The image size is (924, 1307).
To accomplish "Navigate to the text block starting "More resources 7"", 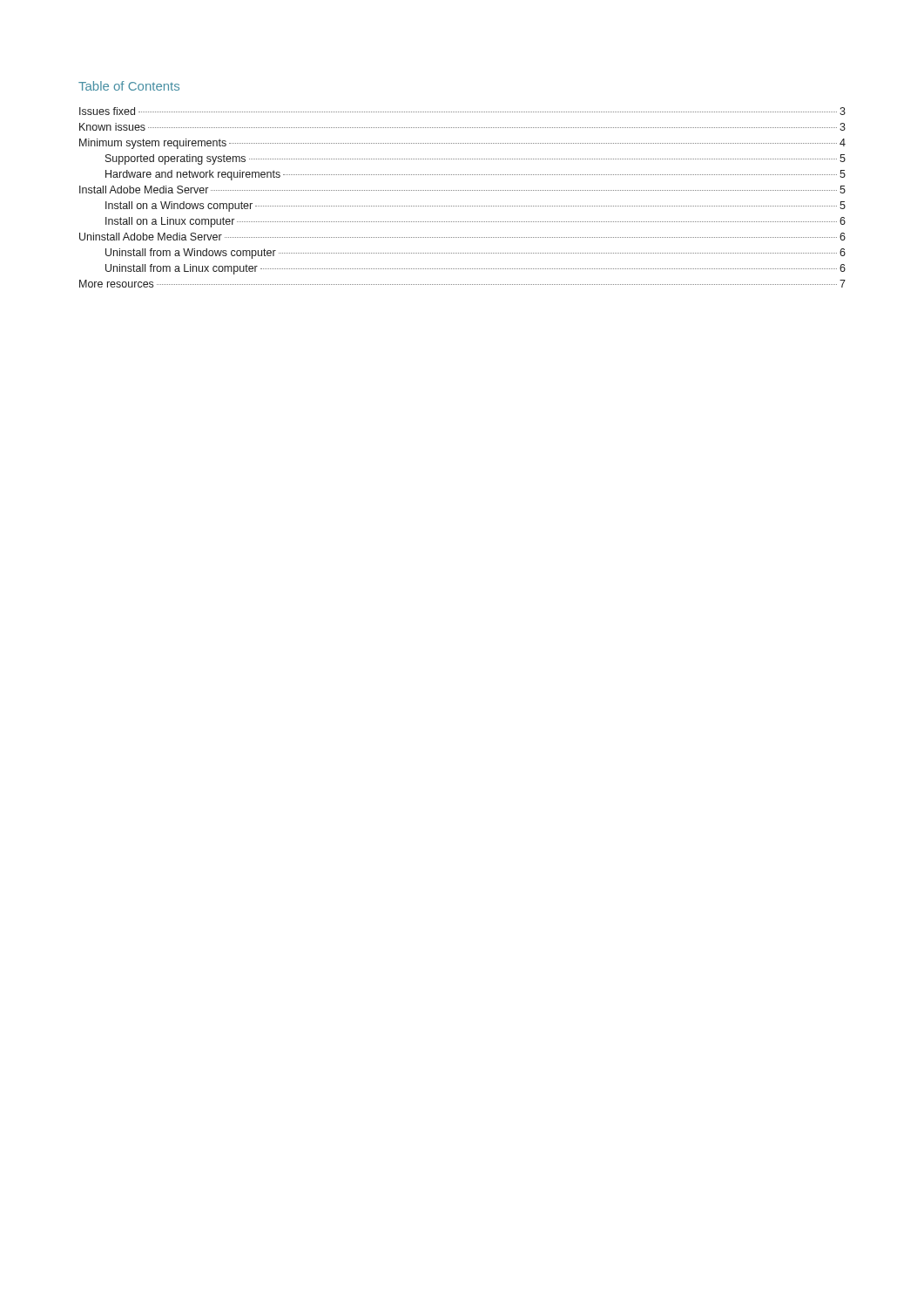I will tap(462, 284).
